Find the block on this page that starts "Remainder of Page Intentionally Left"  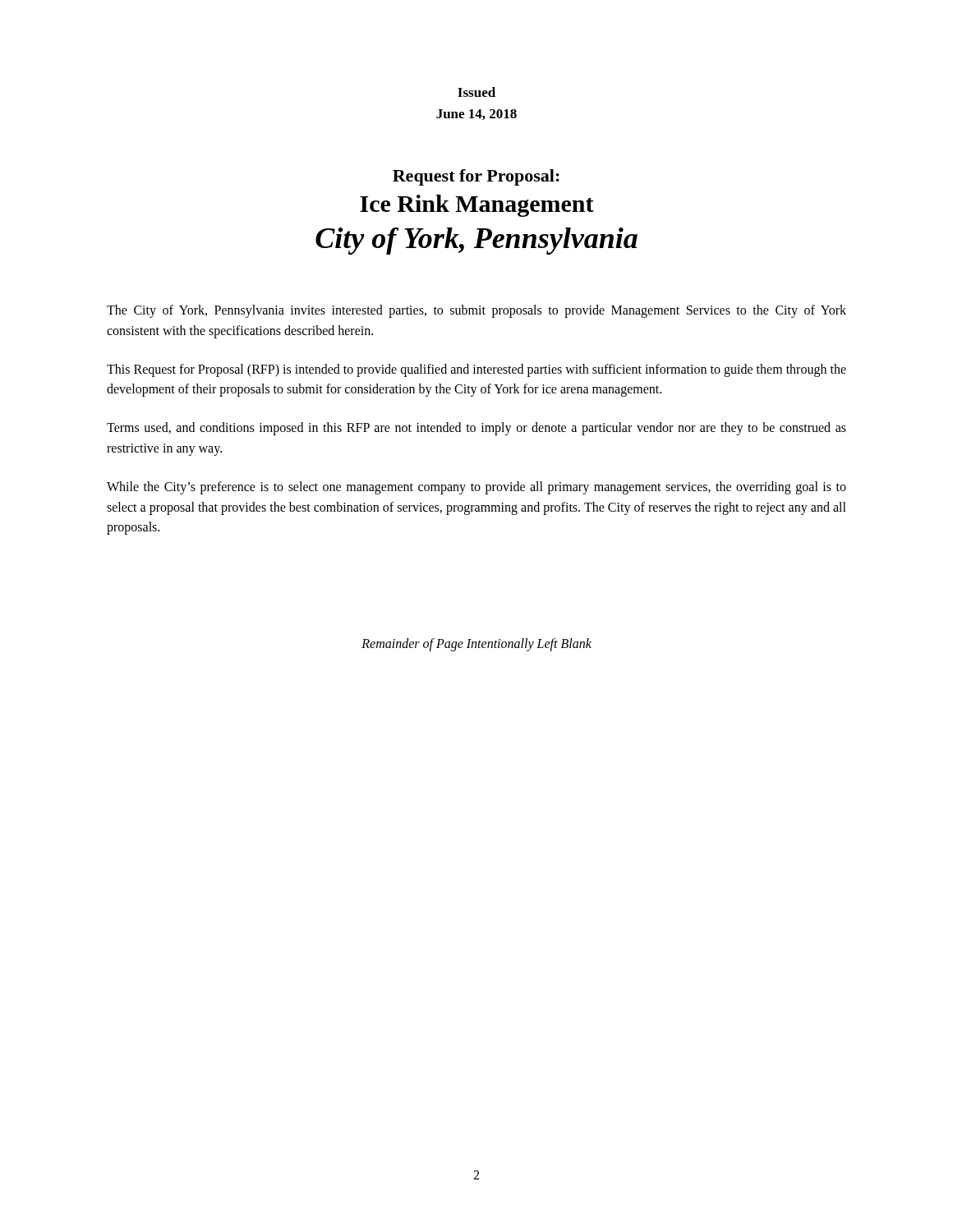point(476,644)
